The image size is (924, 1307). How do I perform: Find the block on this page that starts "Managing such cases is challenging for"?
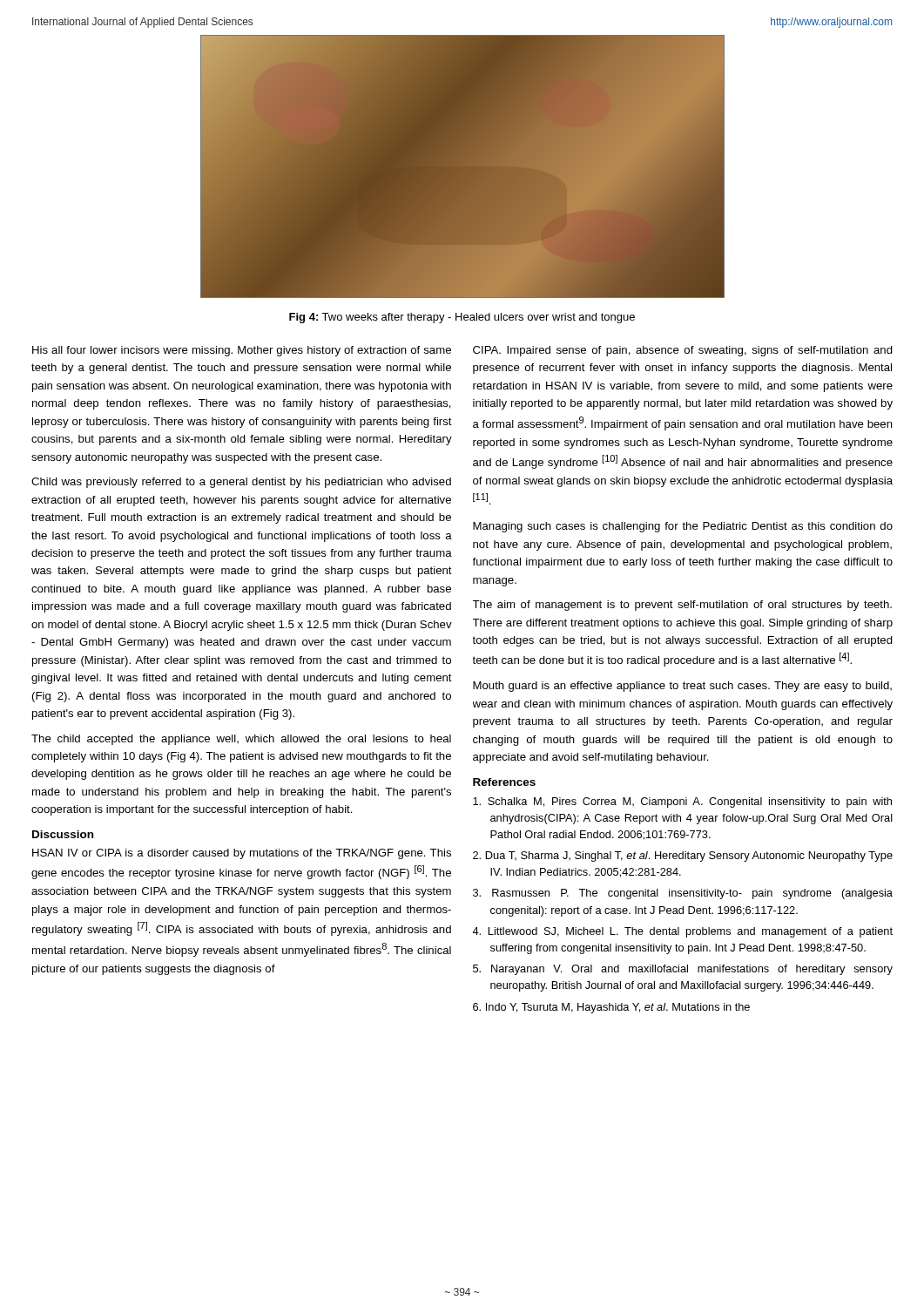point(683,553)
